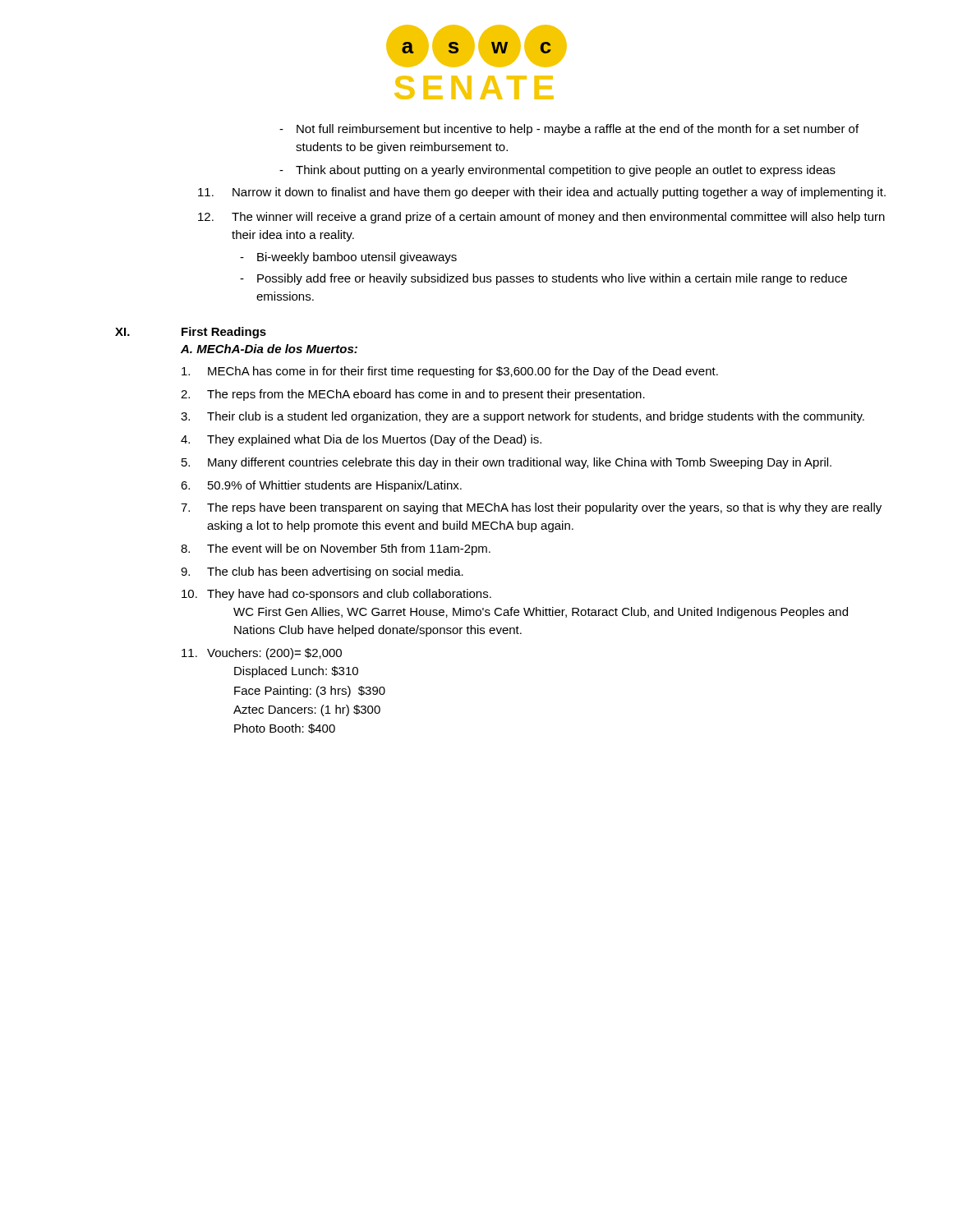Locate the list item that reads "5. Many different countries celebrate this day"
This screenshot has height=1232, width=953.
pos(534,462)
